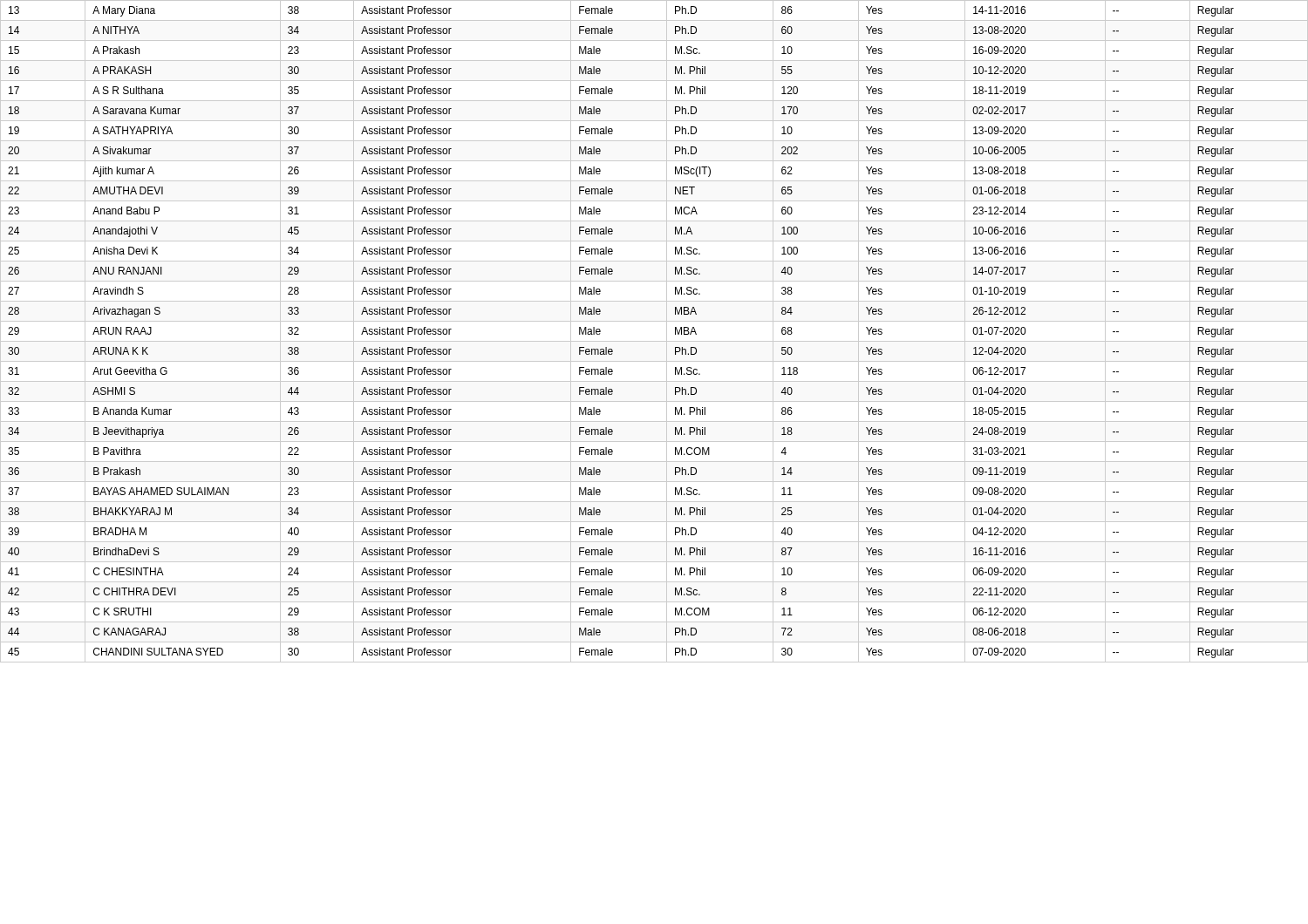Click on the table containing "Assistant Professor"
The width and height of the screenshot is (1308, 924).
(x=654, y=462)
